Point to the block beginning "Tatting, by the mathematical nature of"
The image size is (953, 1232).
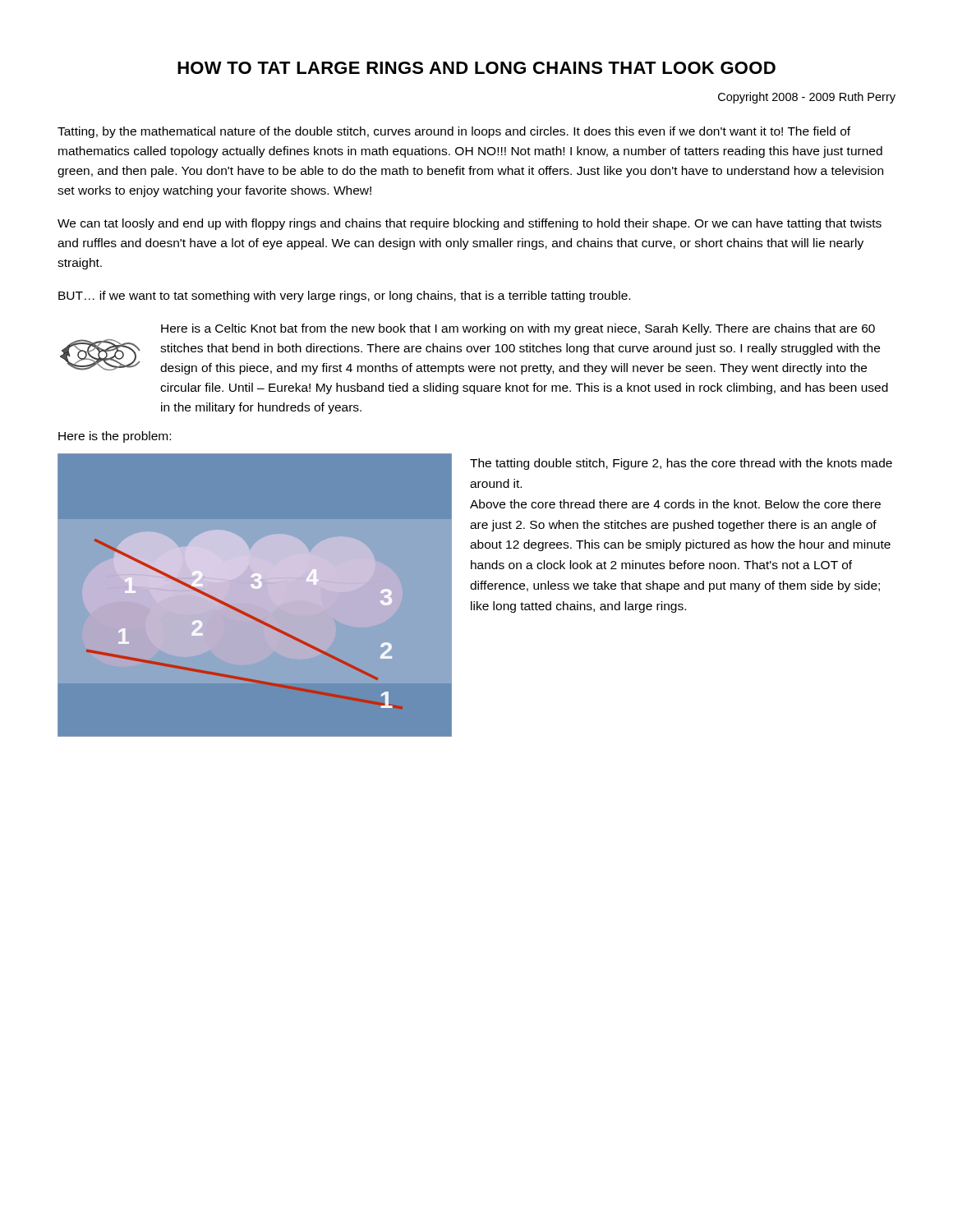(471, 161)
